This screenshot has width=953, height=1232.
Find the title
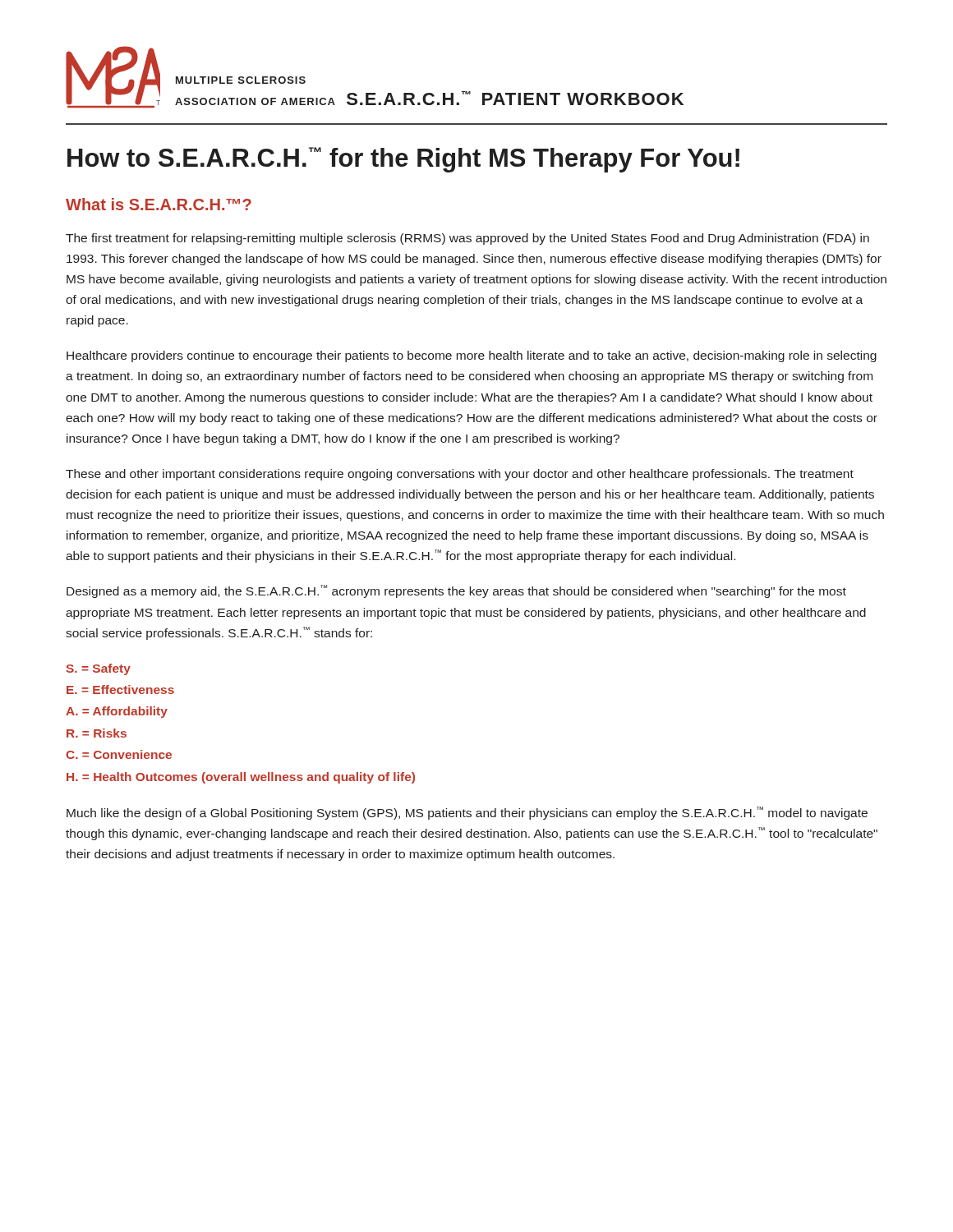click(404, 158)
